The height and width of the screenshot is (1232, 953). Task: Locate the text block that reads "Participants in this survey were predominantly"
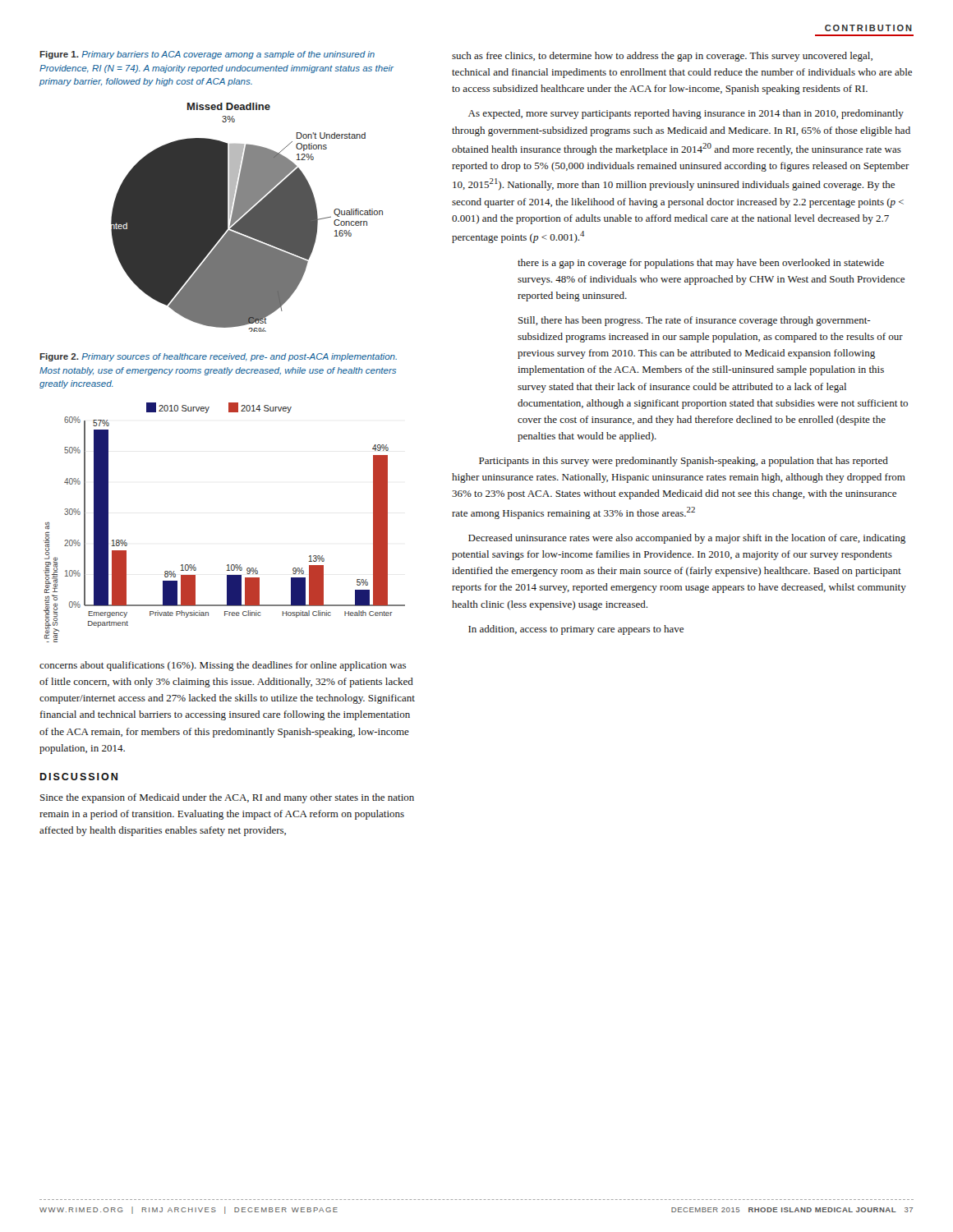point(683,545)
